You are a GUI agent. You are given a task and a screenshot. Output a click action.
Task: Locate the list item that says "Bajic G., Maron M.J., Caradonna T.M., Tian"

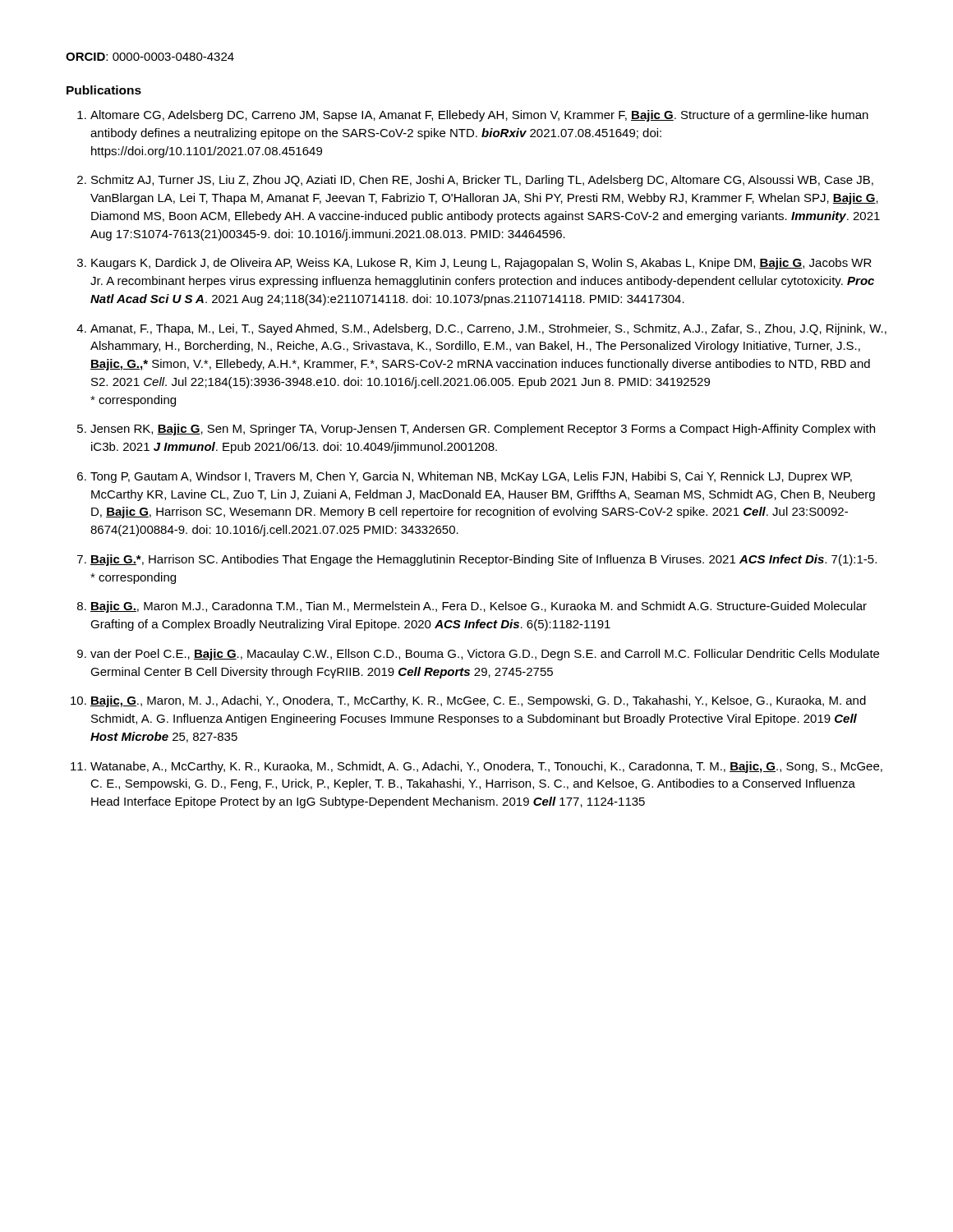479,615
